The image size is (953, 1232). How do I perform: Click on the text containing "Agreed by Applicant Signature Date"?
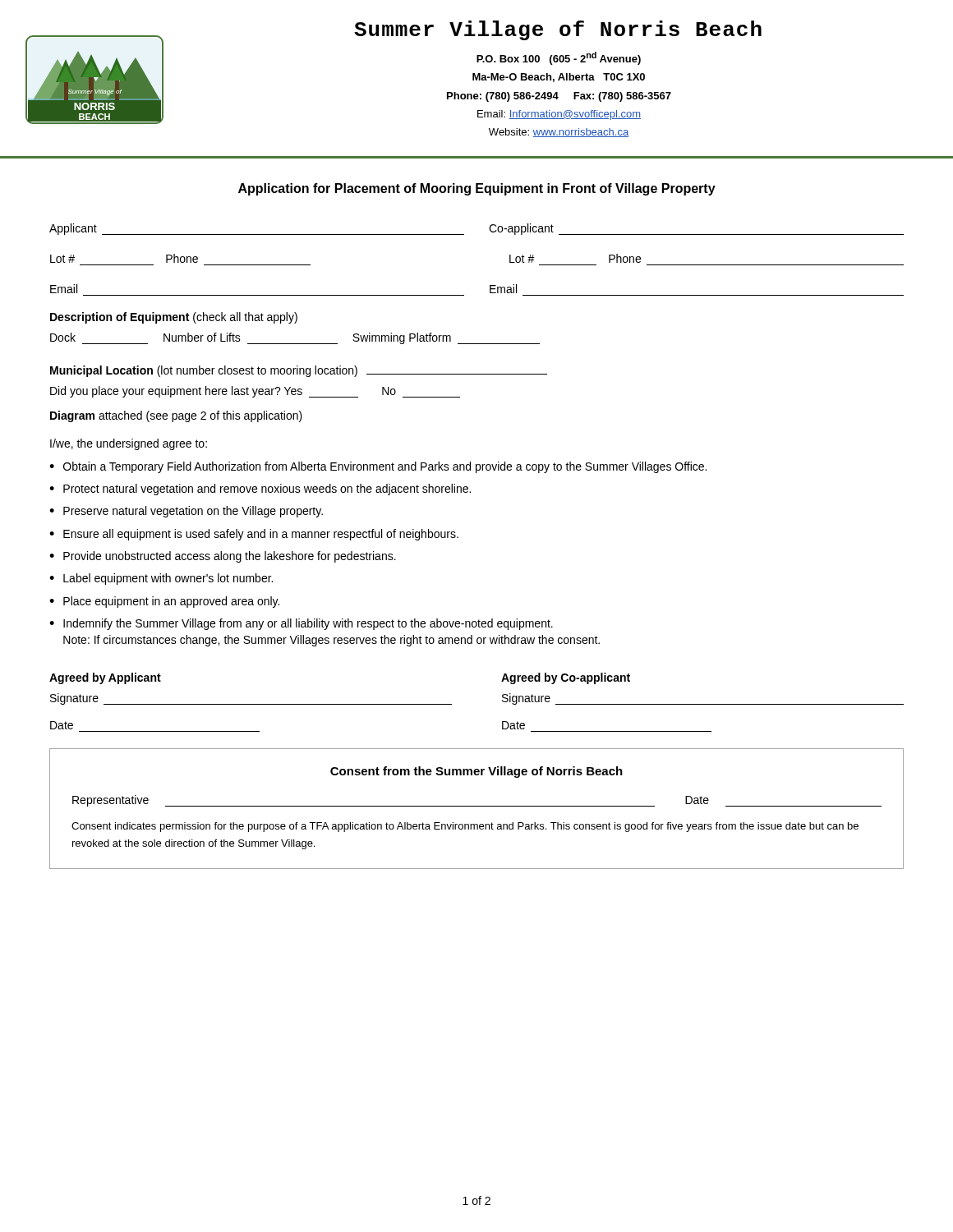pos(251,702)
